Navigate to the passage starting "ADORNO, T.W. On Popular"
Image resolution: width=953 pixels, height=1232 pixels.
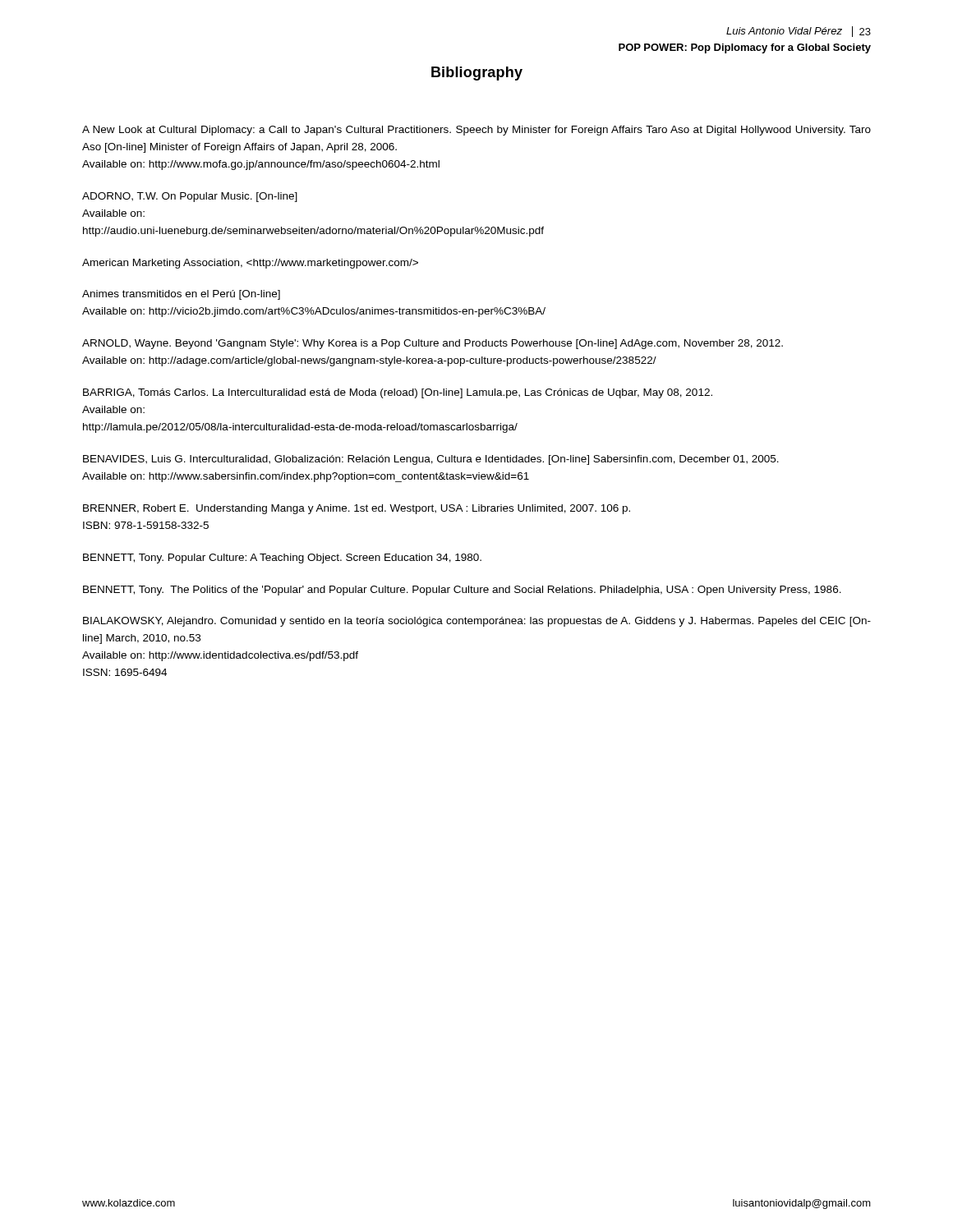point(190,197)
